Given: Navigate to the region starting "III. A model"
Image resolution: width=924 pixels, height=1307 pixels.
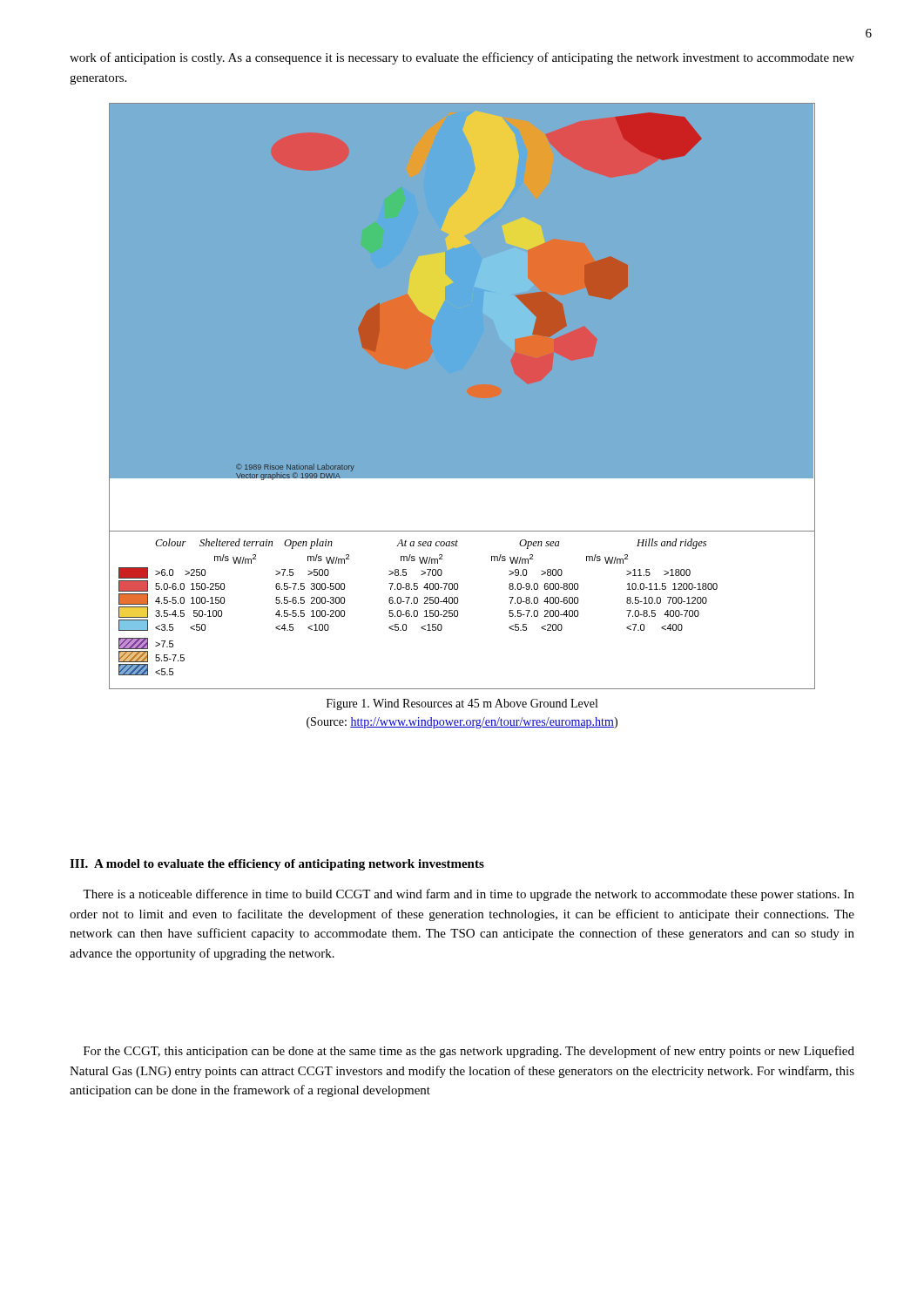Looking at the screenshot, I should pos(277,863).
